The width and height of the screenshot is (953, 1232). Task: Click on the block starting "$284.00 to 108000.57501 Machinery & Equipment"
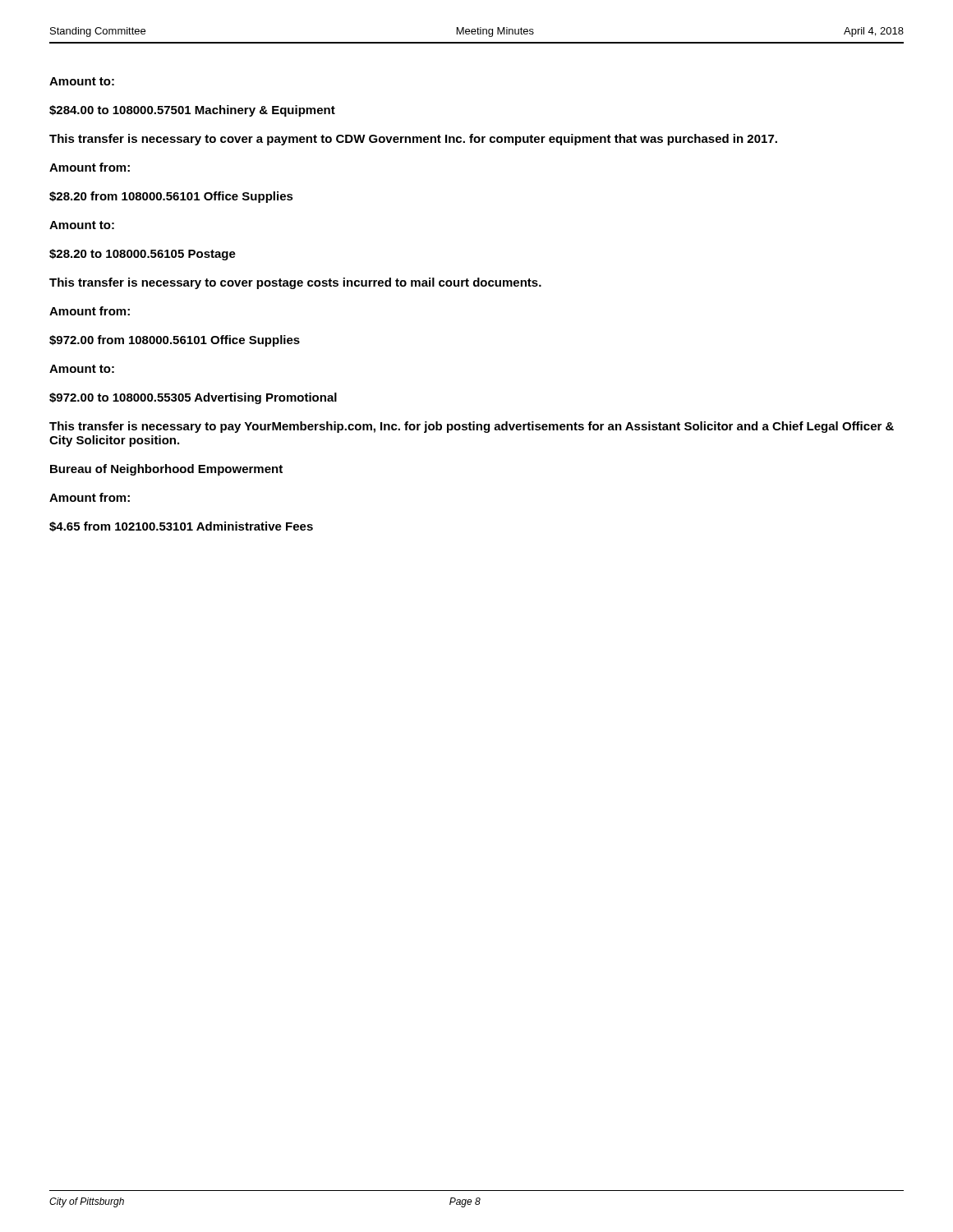coord(192,110)
